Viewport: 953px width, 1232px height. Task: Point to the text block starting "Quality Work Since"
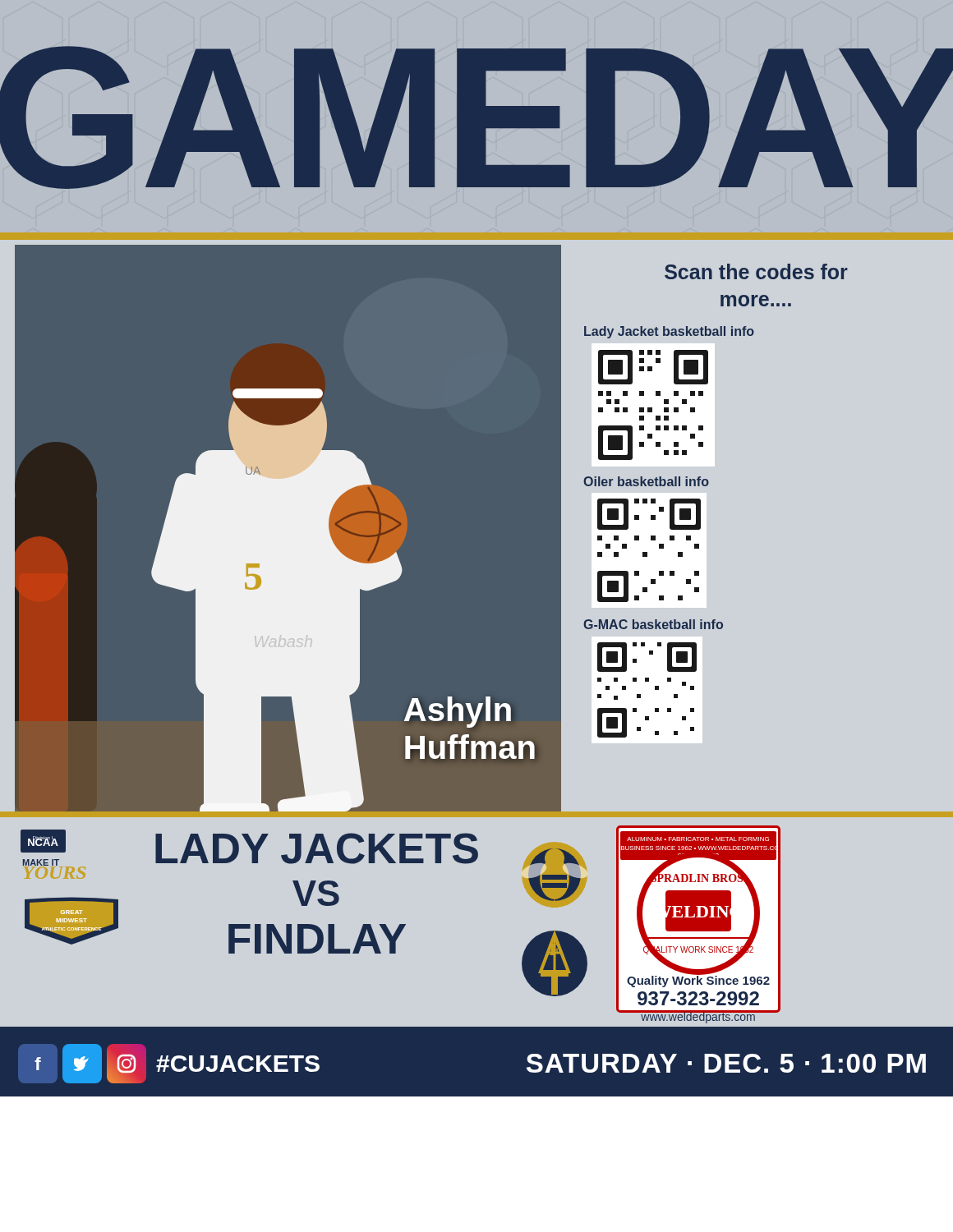[698, 998]
